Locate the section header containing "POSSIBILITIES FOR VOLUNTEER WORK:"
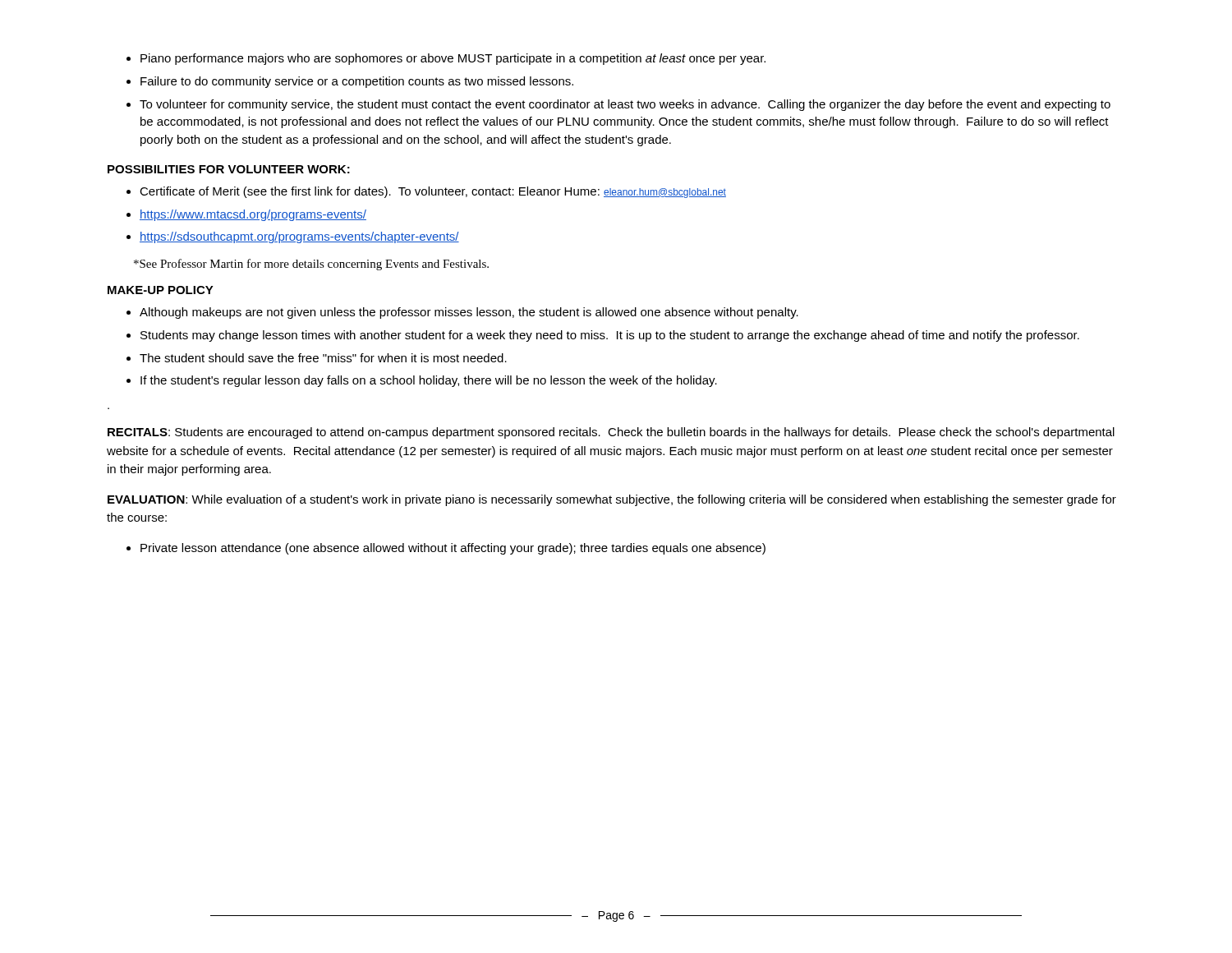 [229, 169]
